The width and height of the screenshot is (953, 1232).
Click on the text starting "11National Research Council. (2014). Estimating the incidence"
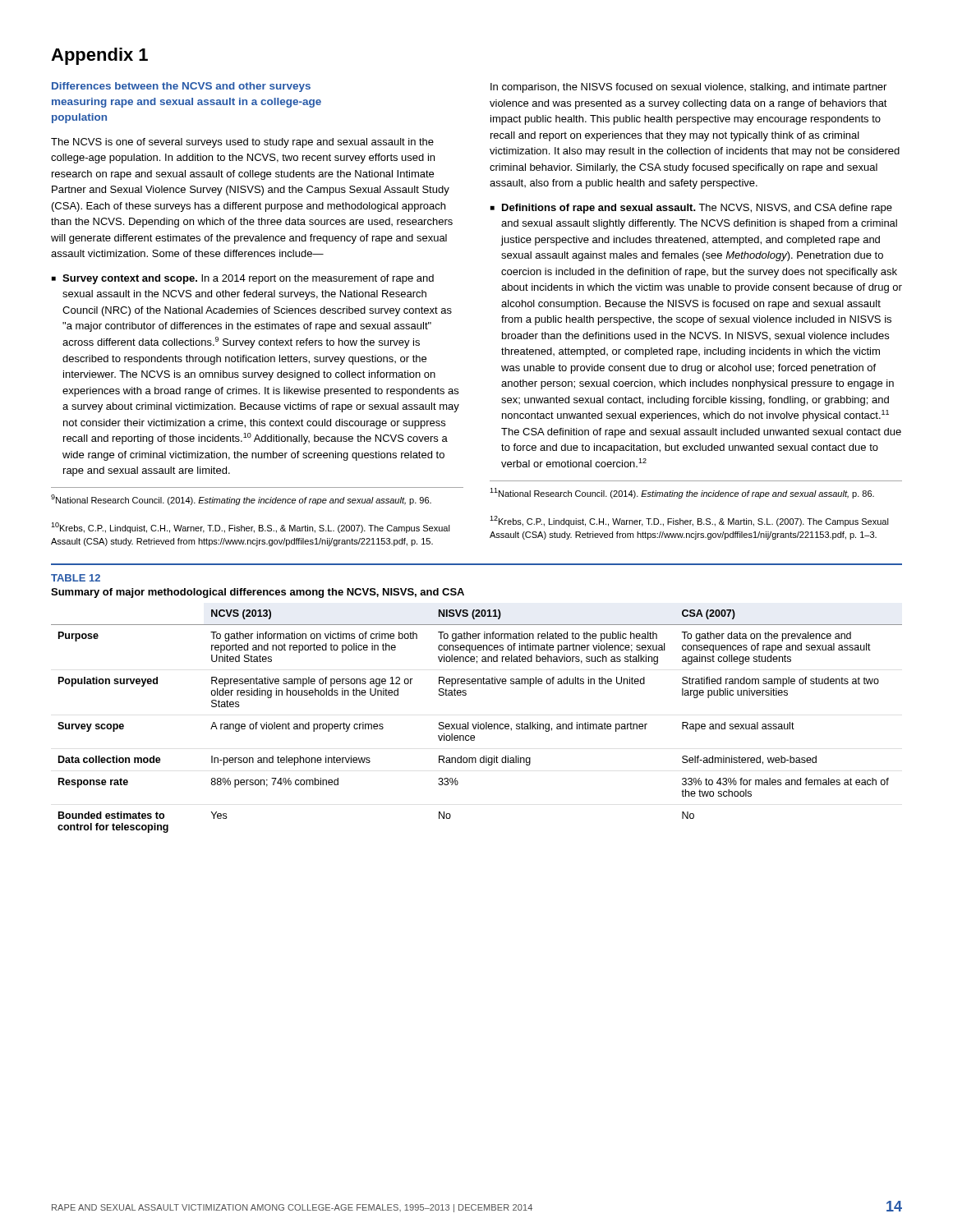pos(689,513)
